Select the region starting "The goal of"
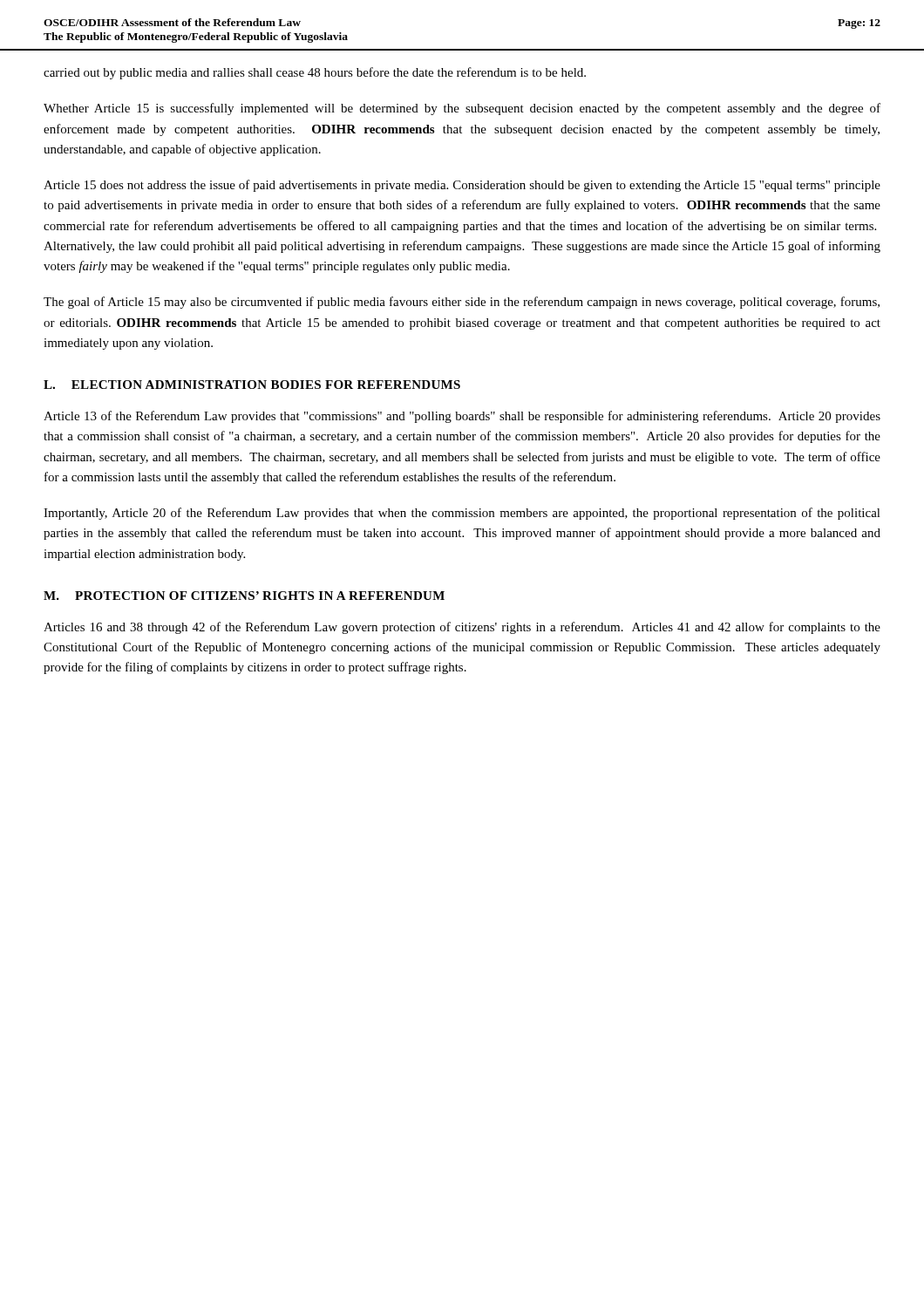 (462, 322)
